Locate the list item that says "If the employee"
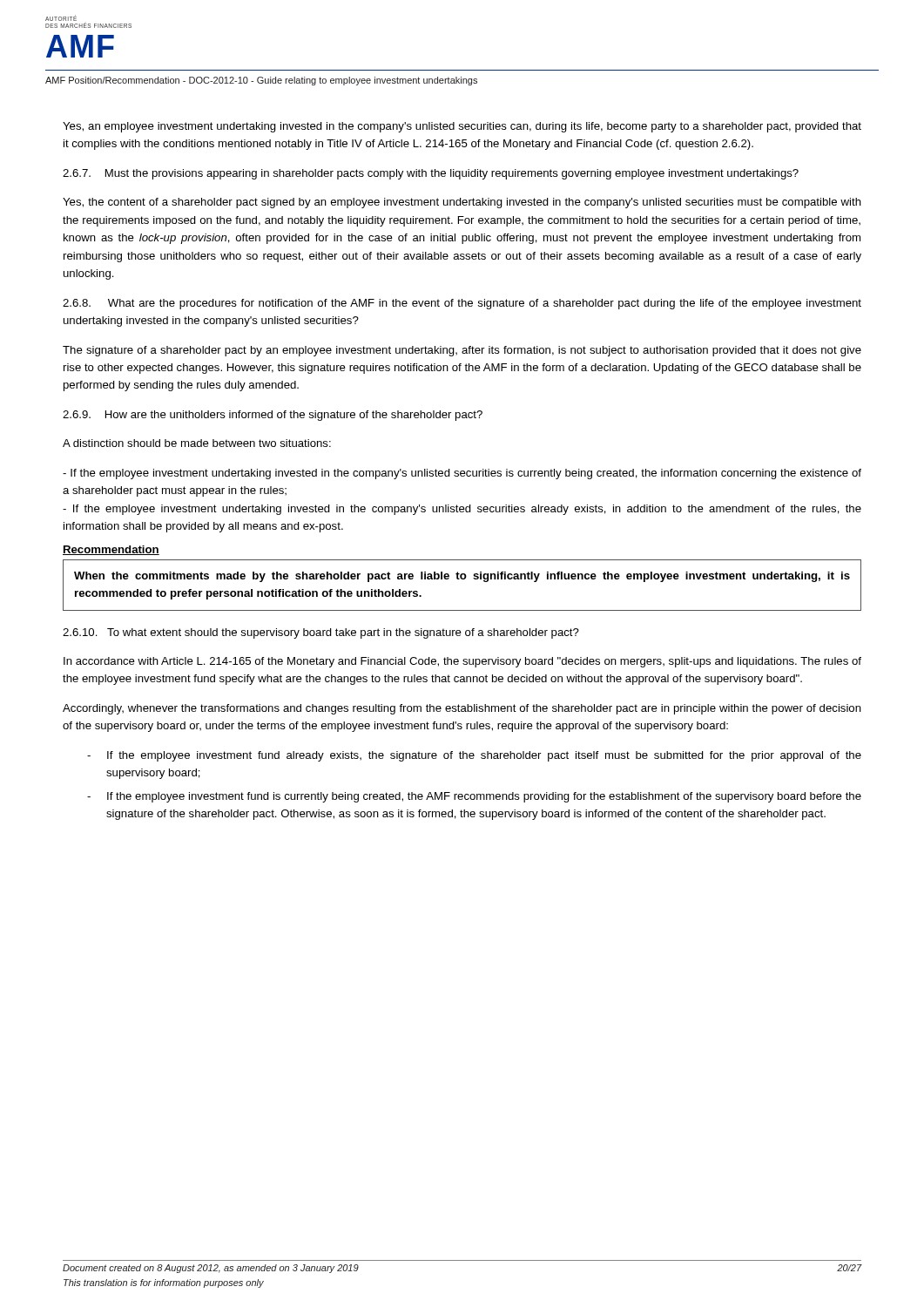Viewport: 924px width, 1307px height. 462,499
